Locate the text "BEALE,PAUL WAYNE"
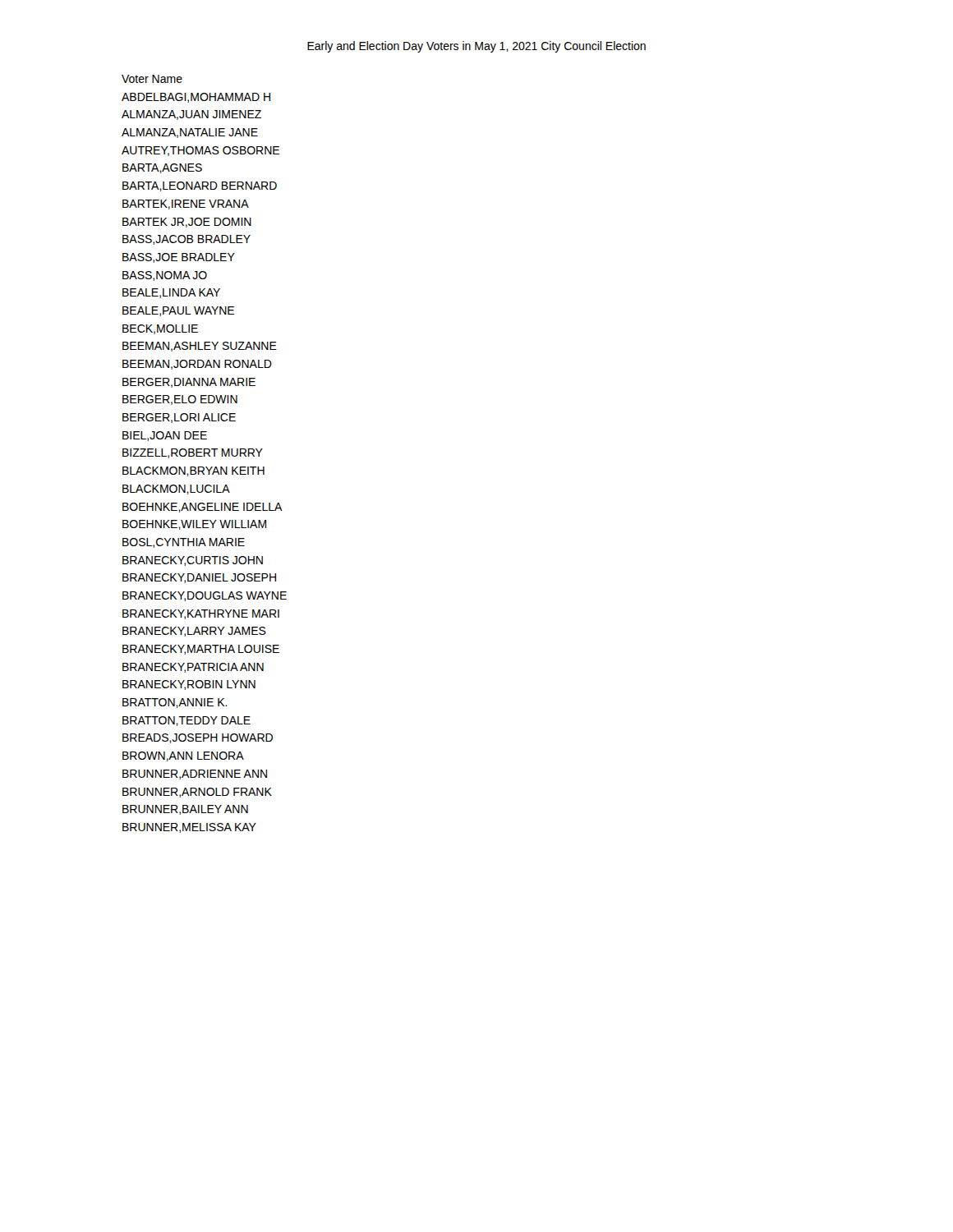This screenshot has width=953, height=1232. tap(178, 310)
